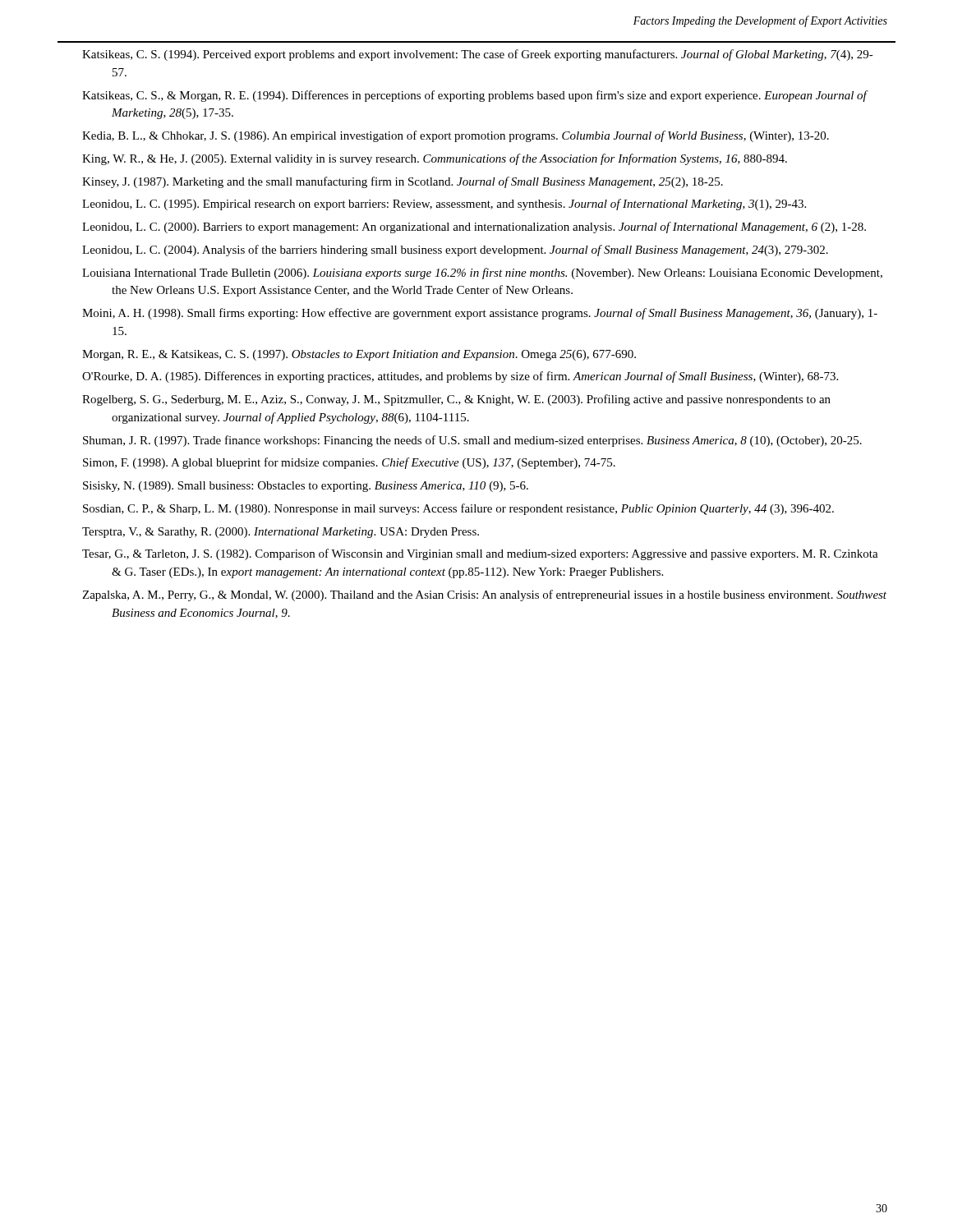
Task: Point to the block beginning "O'Rourke, D. A. (1985). Differences in exporting"
Action: (461, 376)
